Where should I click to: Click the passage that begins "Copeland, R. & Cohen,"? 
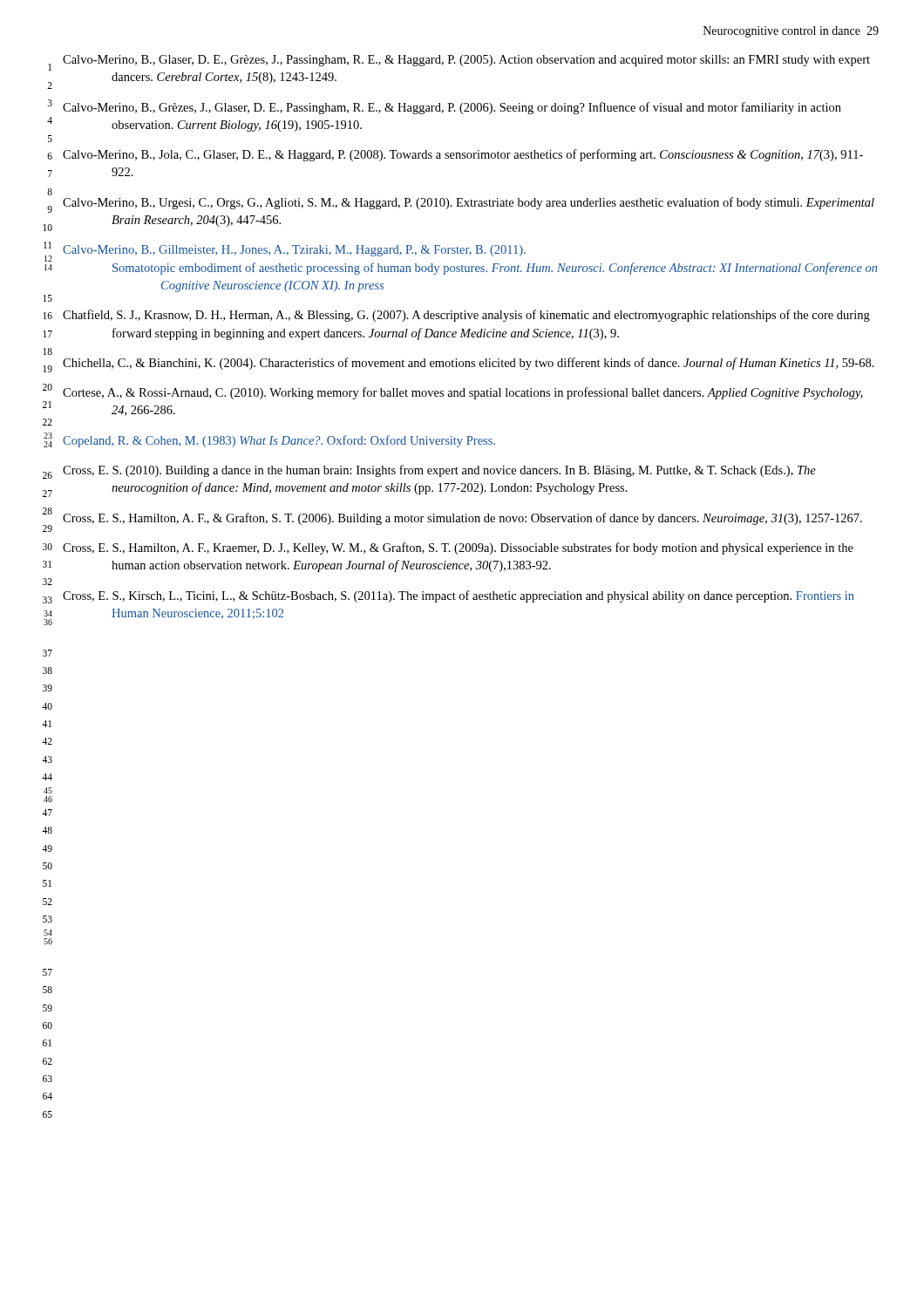279,440
